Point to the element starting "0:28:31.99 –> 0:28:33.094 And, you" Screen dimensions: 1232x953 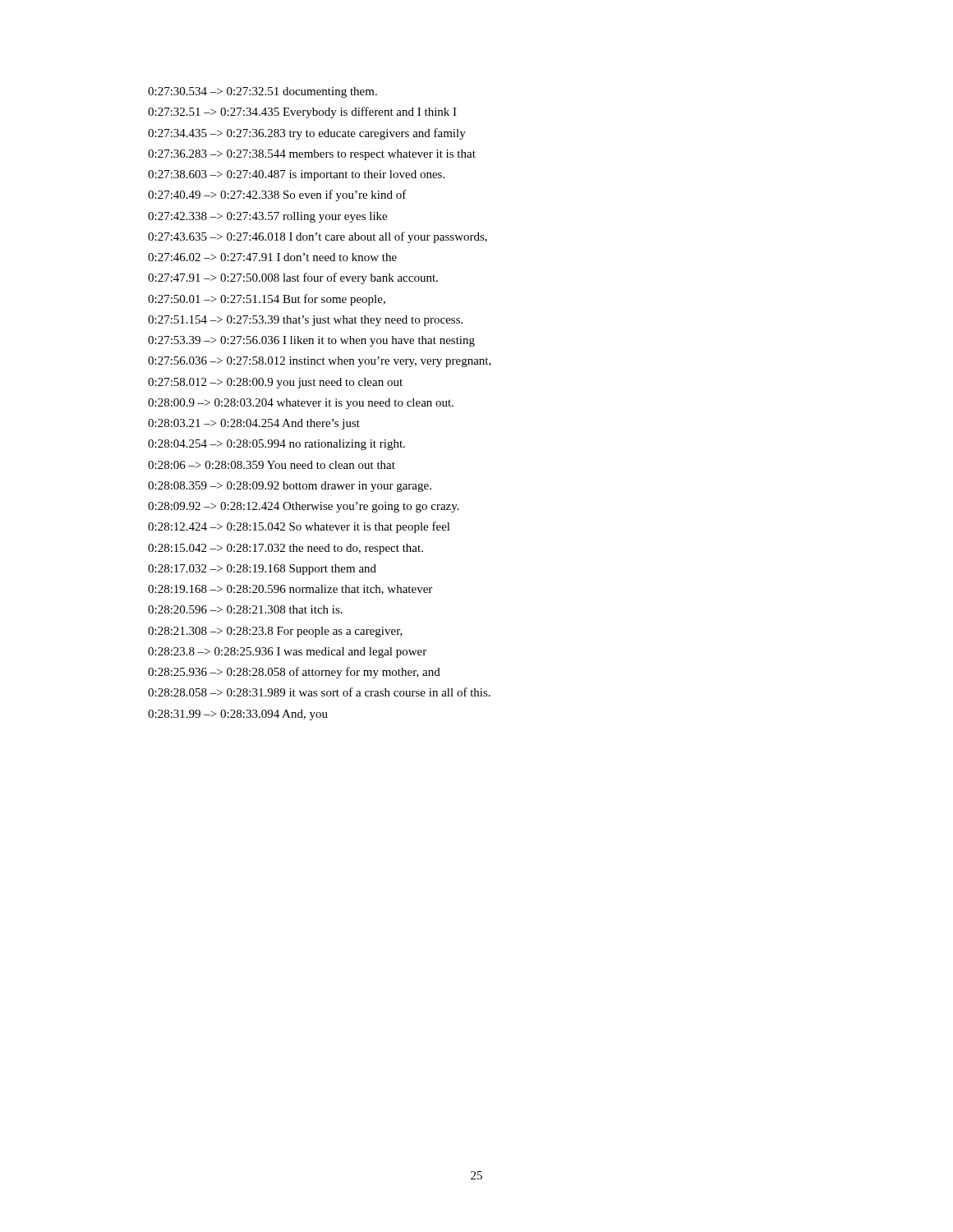(238, 715)
